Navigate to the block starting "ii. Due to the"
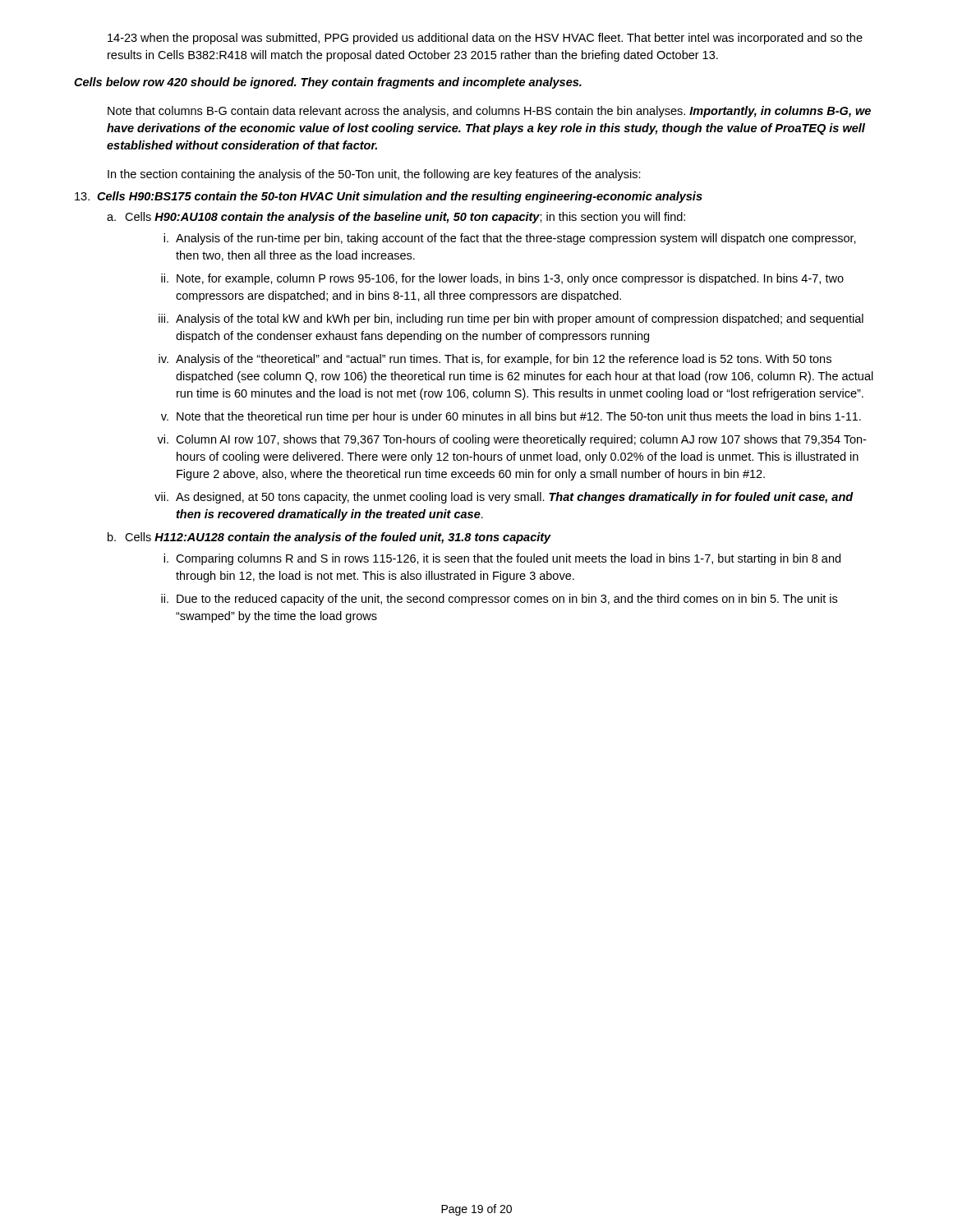The image size is (953, 1232). (x=509, y=608)
